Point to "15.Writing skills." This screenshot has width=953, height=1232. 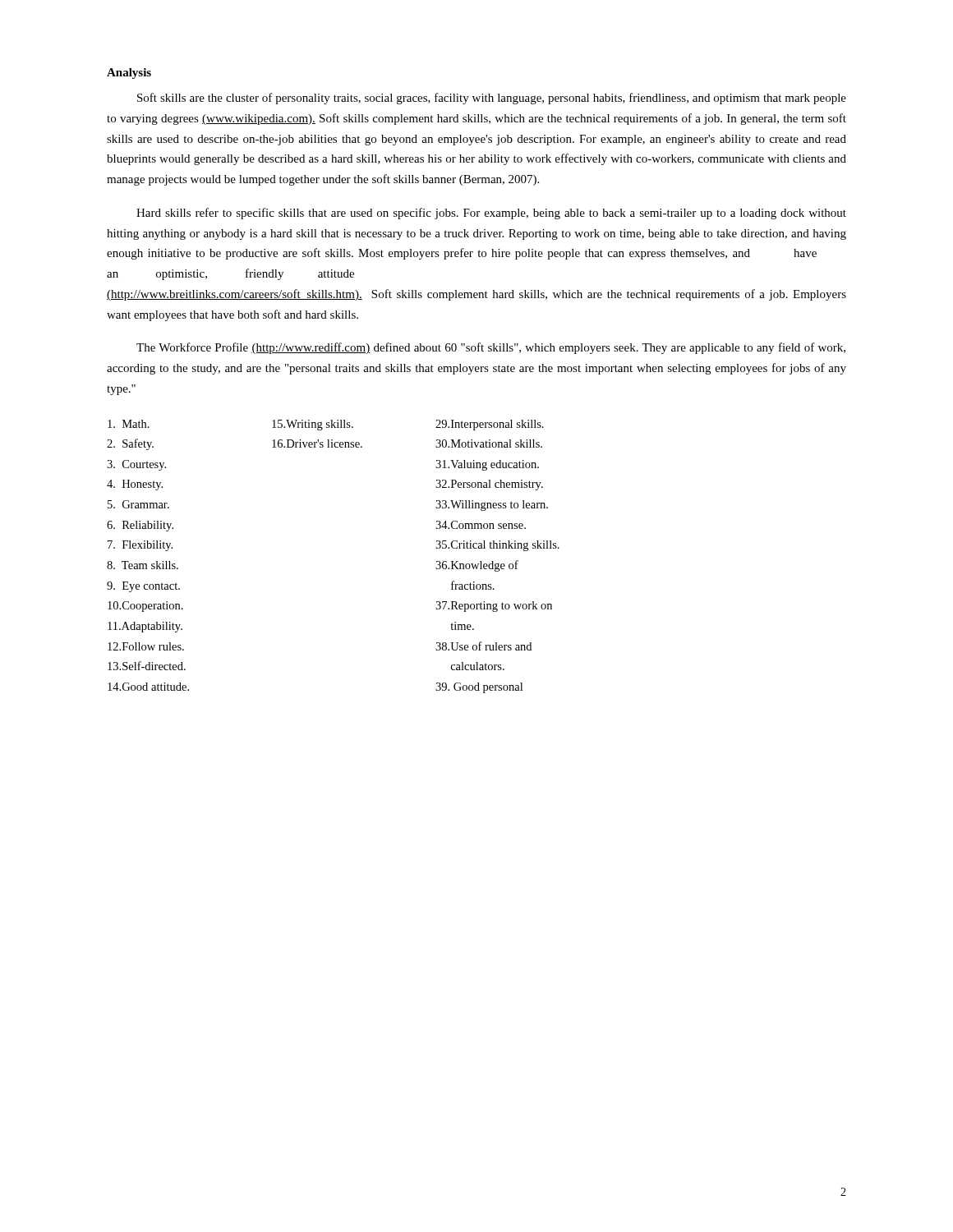(x=312, y=423)
